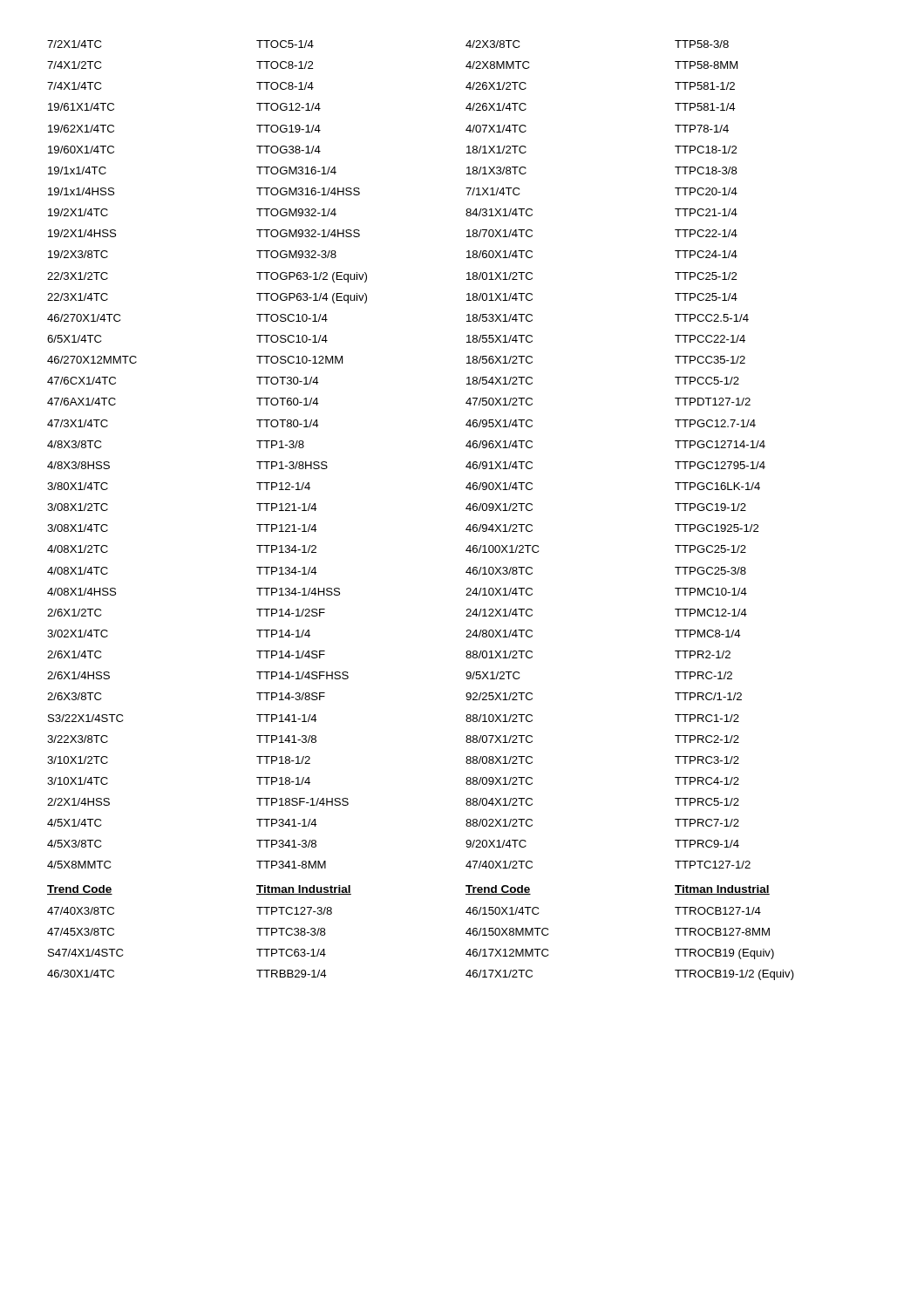Select the table that reads "7/2X1/4TCTTOC5-1/44/2X3/8TCTTP58-3/8 7/4X1/2TCTTOC8-1/24/2X8MMTCTTP58-8MM 7/4X1/4TCTTOC8-1/44/26X1/2TCTTP581-1/2"

[462, 509]
